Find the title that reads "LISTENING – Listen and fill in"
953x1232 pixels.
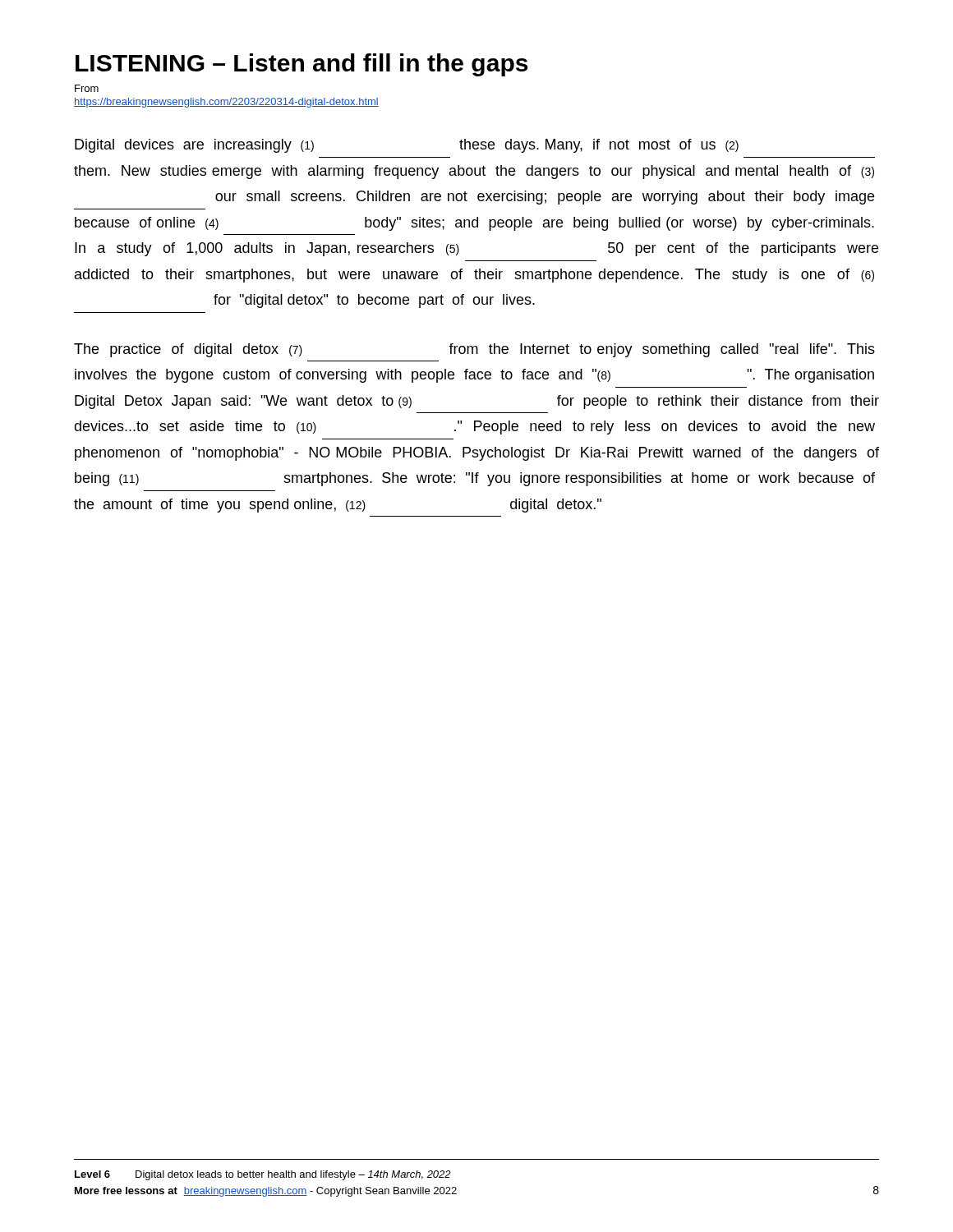pyautogui.click(x=476, y=63)
